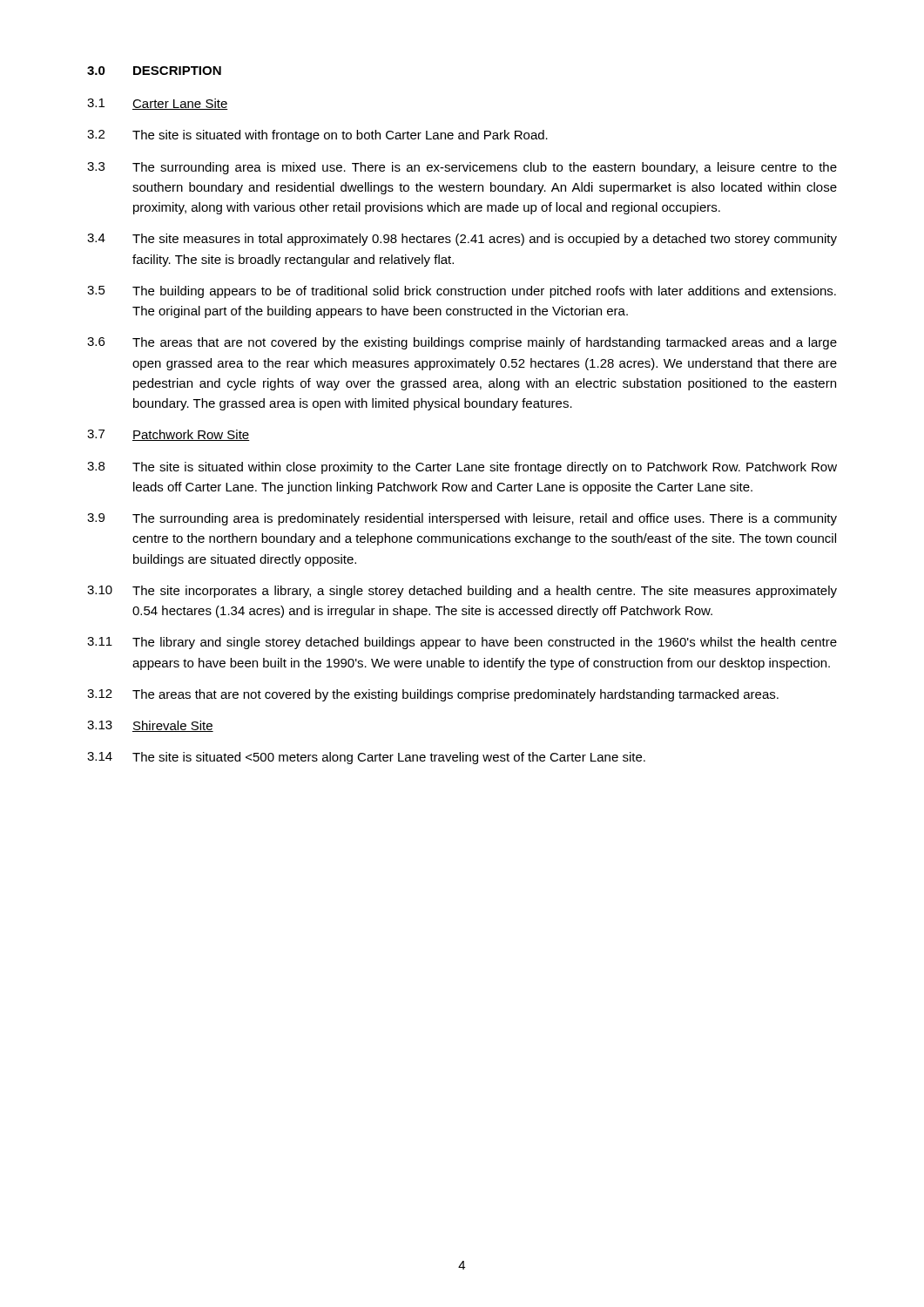Find the list item that reads "3.6 The areas that are not covered by"
The height and width of the screenshot is (1307, 924).
(462, 373)
